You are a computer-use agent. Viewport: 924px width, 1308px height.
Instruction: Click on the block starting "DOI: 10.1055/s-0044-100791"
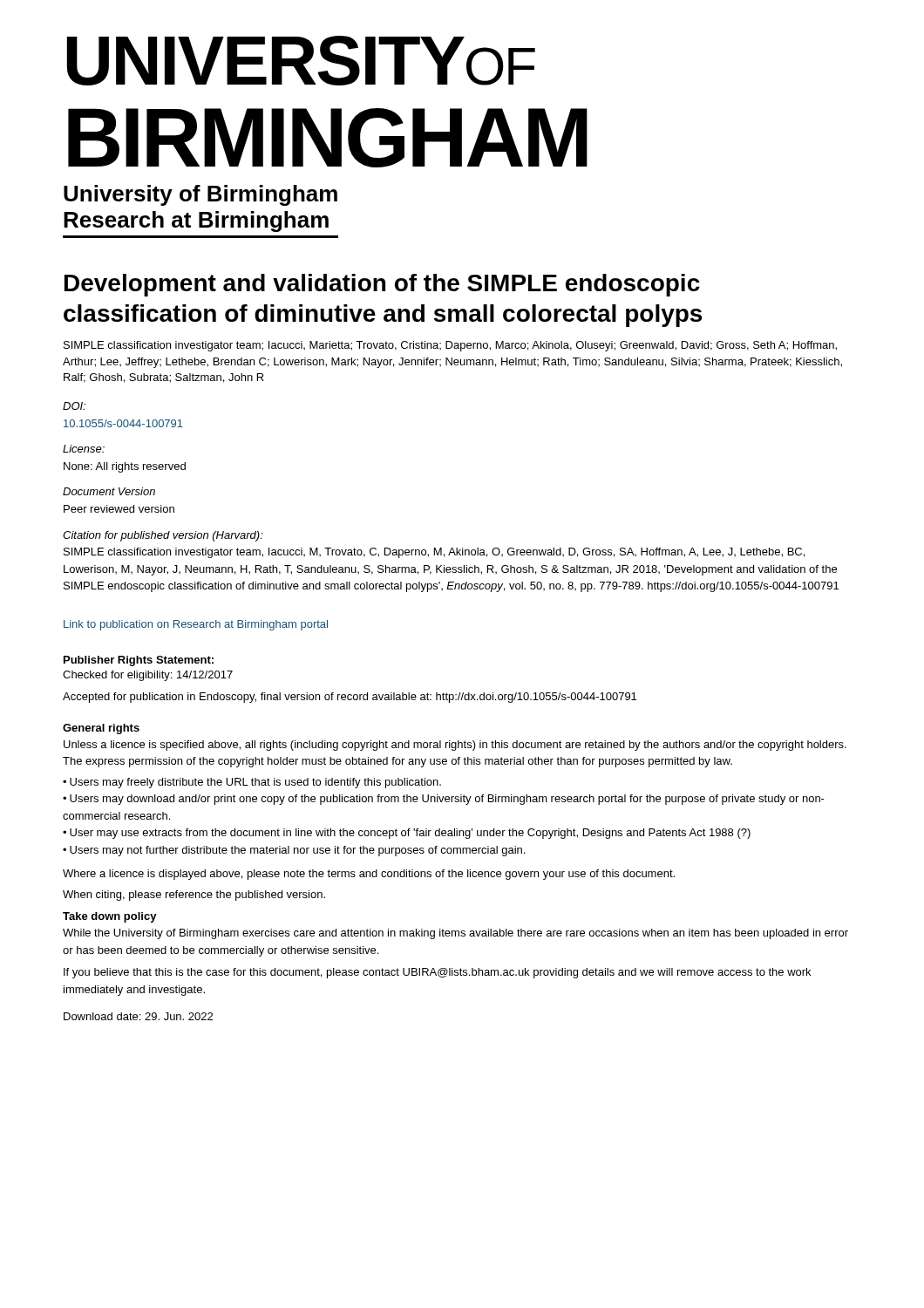click(74, 406)
